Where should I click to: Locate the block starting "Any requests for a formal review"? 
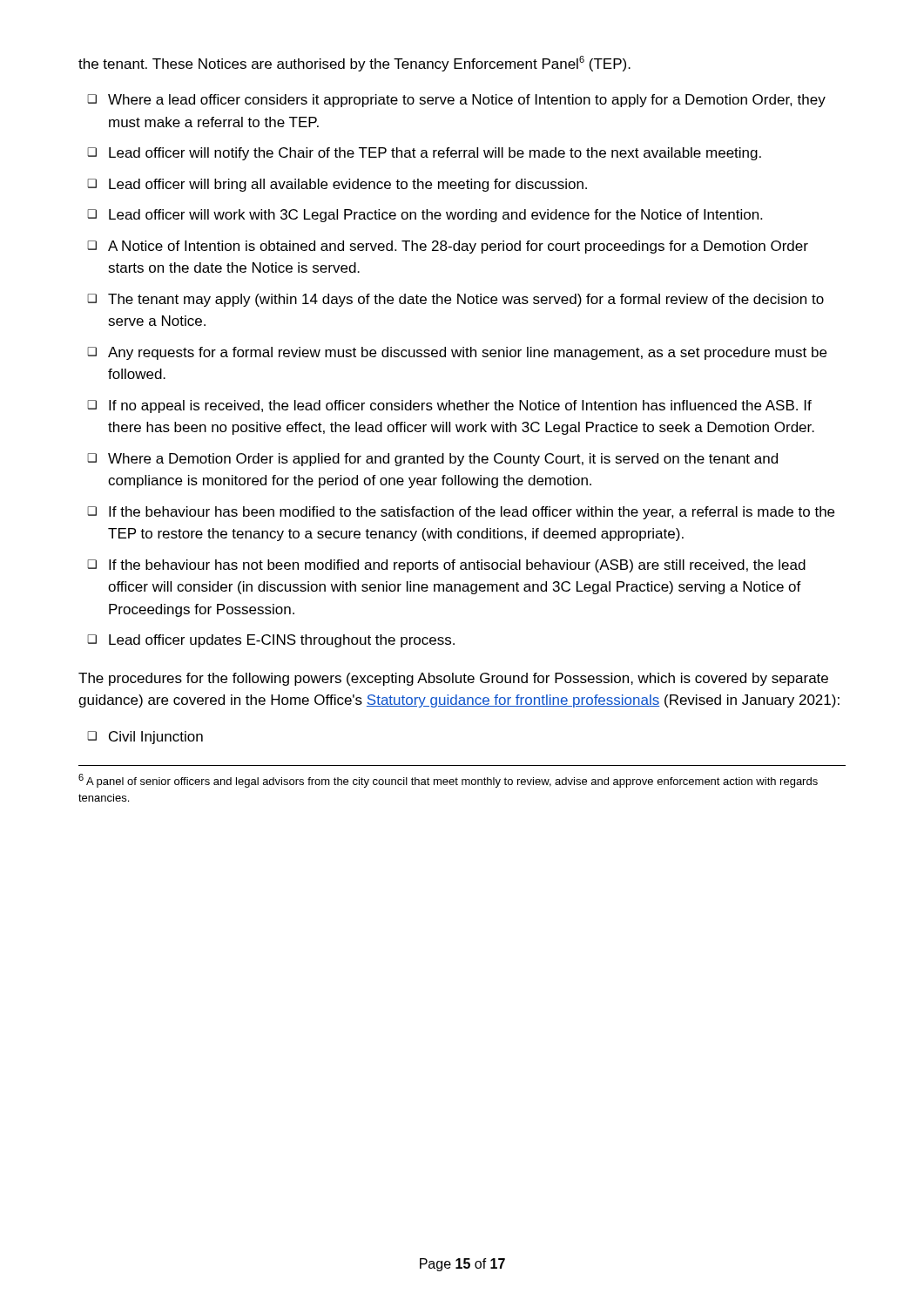[477, 363]
